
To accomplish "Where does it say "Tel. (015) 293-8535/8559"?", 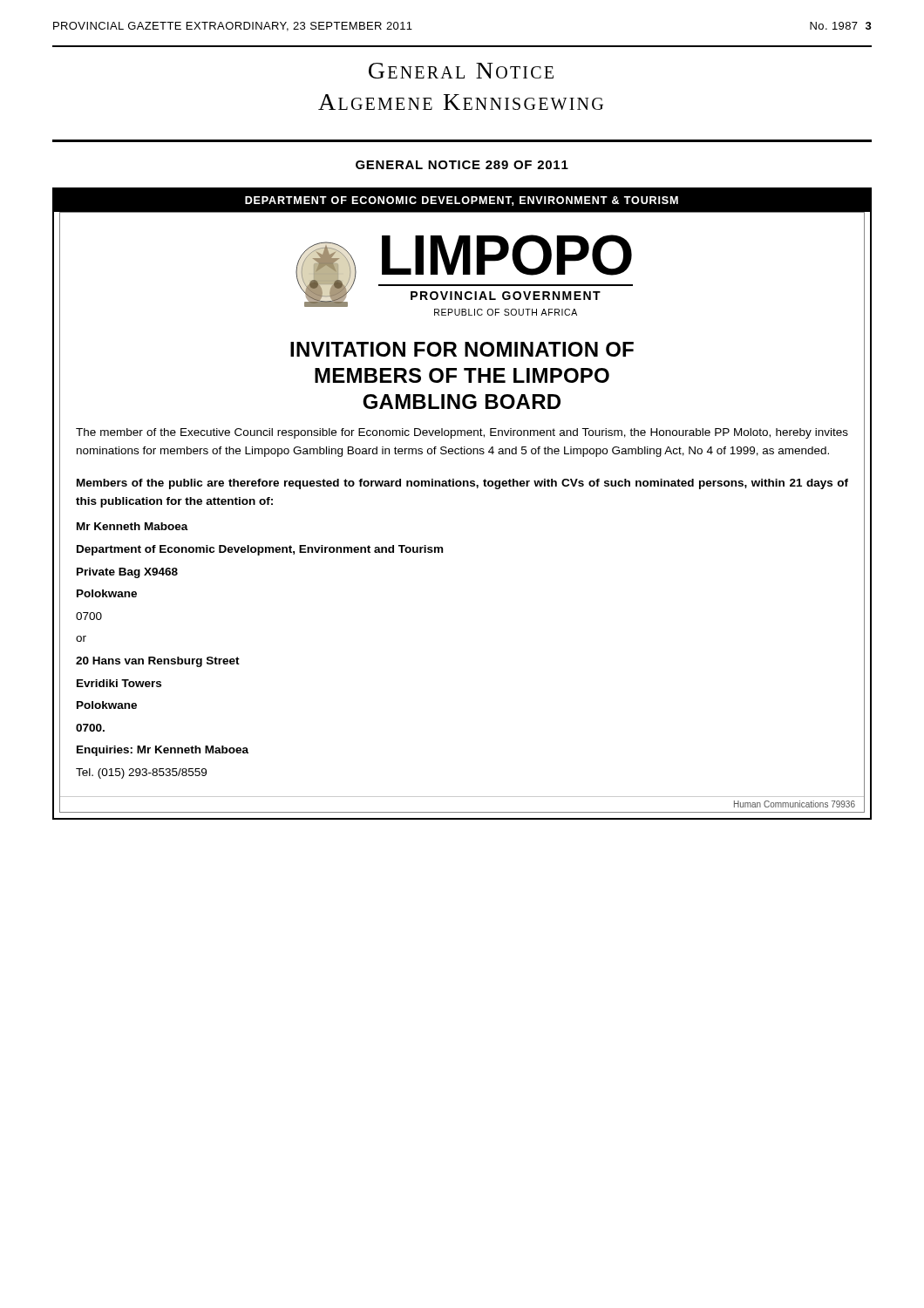I will [x=142, y=772].
